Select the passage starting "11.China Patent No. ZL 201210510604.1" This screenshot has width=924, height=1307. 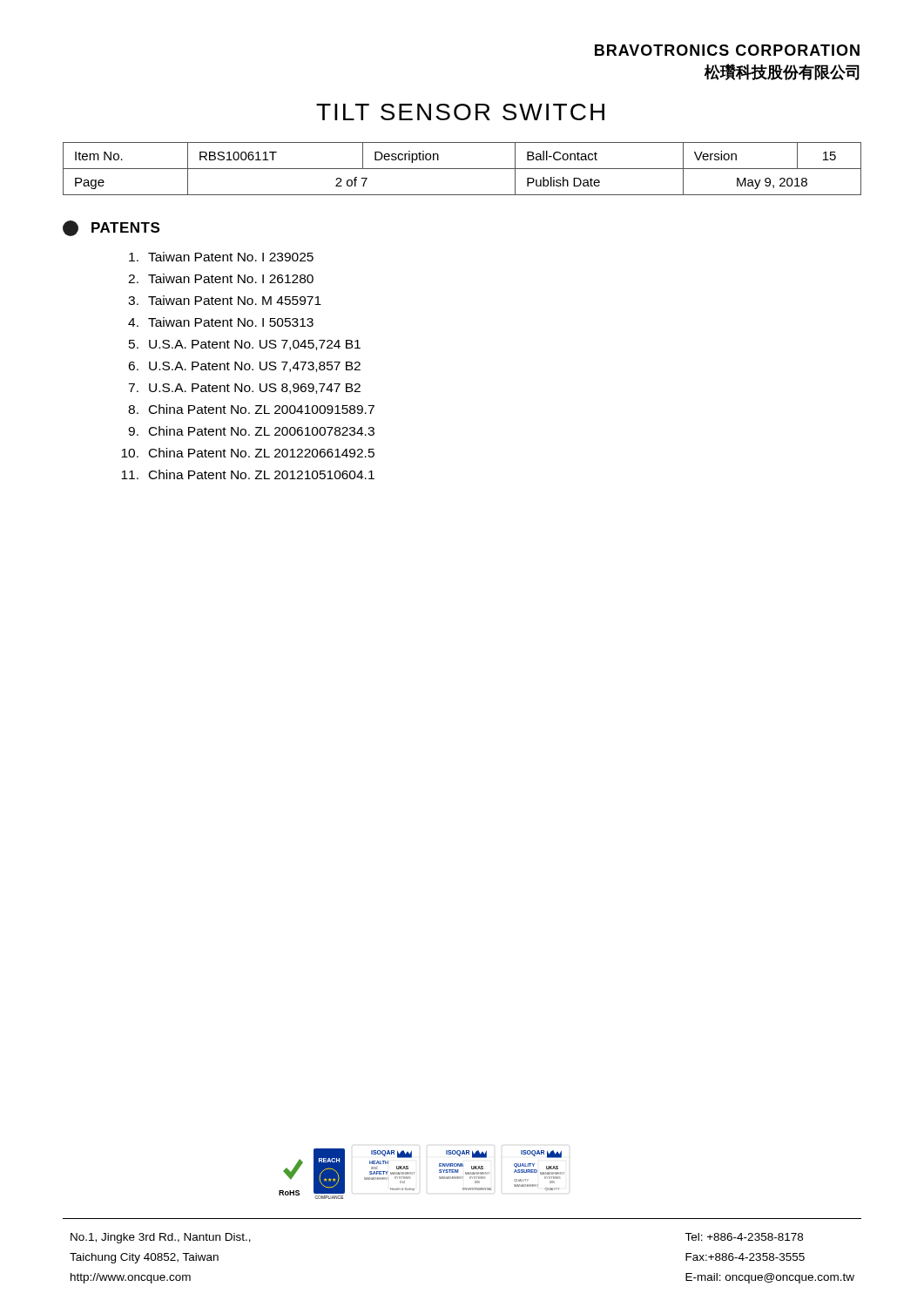[243, 475]
